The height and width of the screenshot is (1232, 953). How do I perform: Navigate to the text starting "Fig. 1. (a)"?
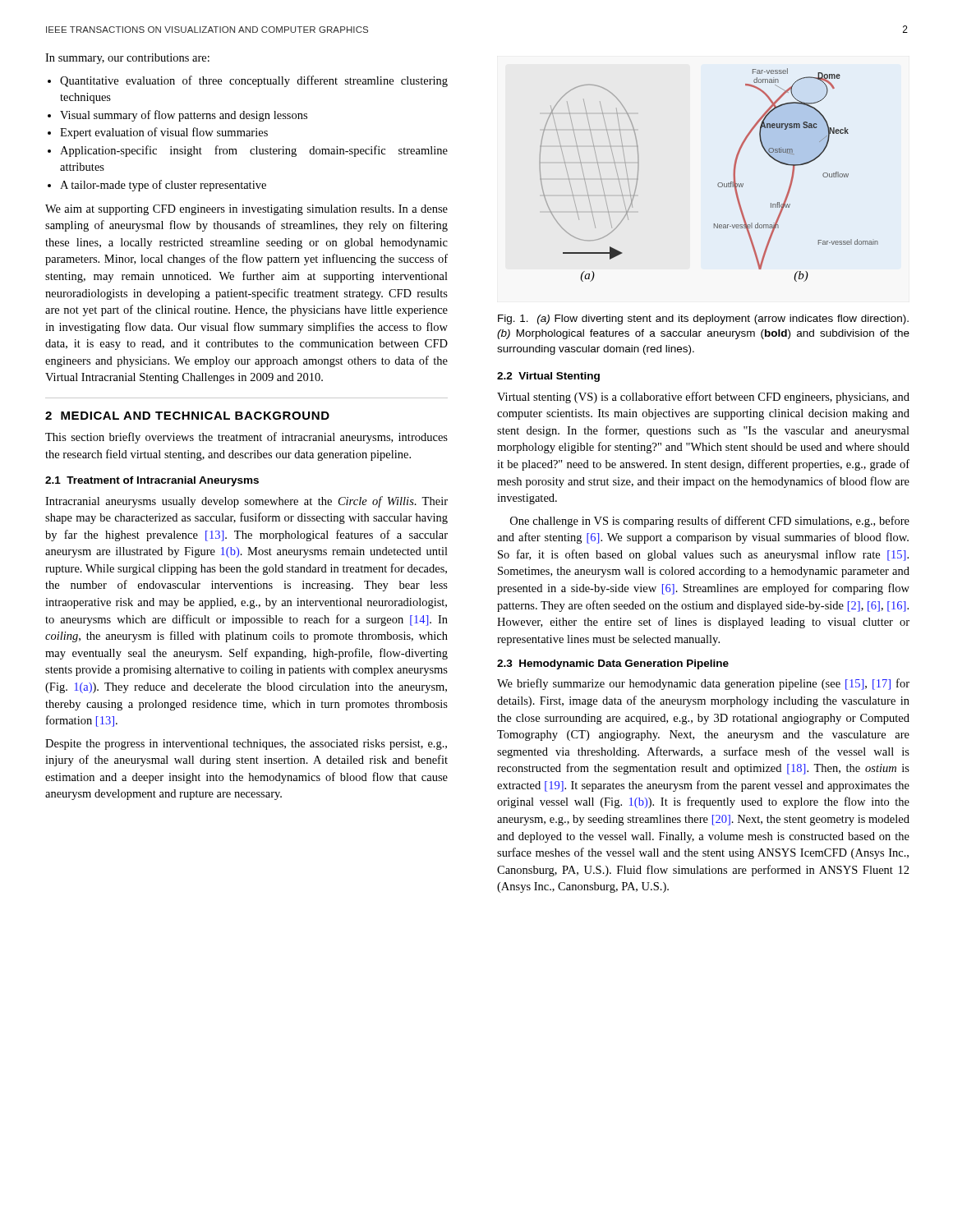click(x=703, y=333)
